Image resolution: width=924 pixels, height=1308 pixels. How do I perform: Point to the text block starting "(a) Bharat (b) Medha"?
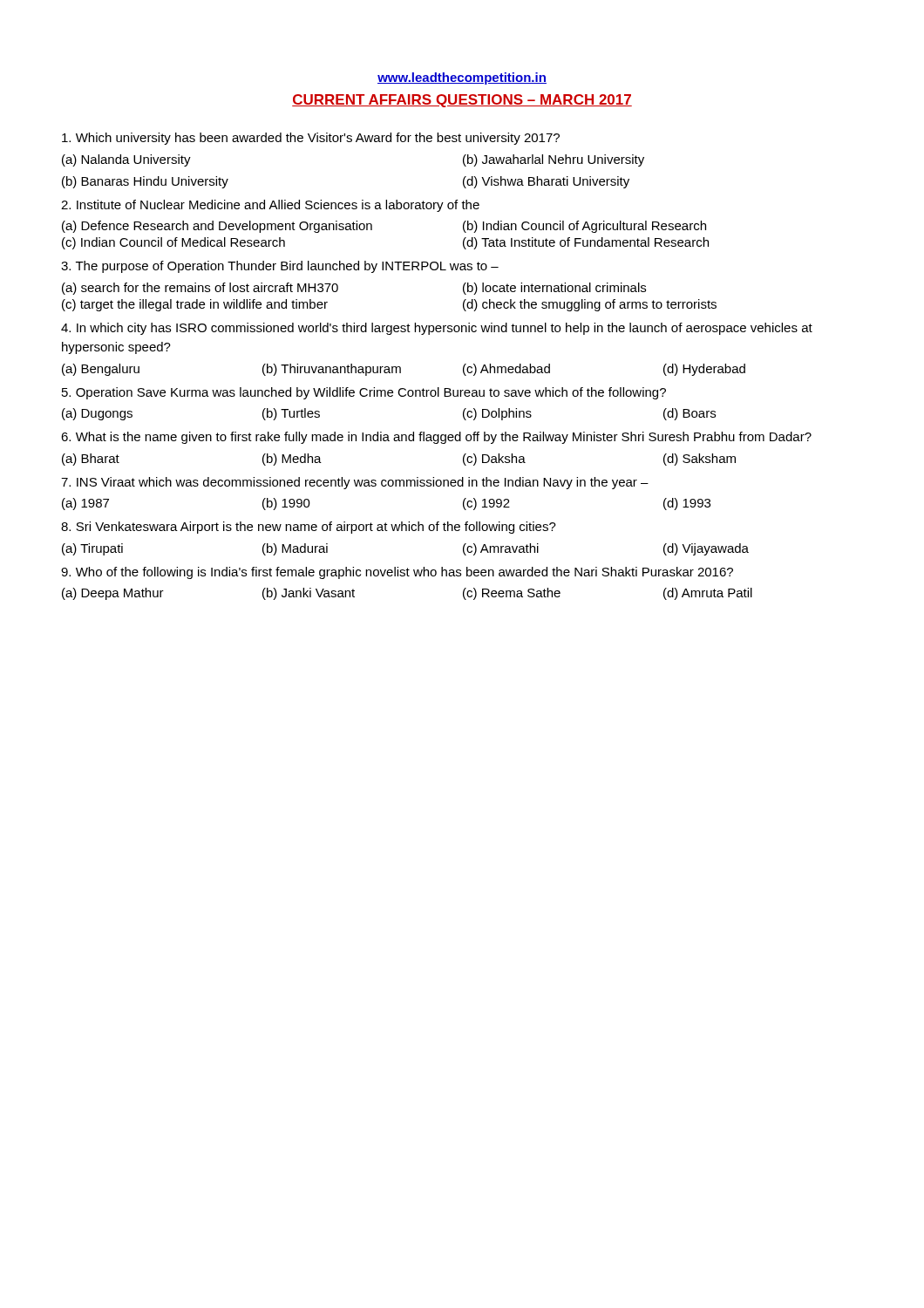pyautogui.click(x=462, y=458)
